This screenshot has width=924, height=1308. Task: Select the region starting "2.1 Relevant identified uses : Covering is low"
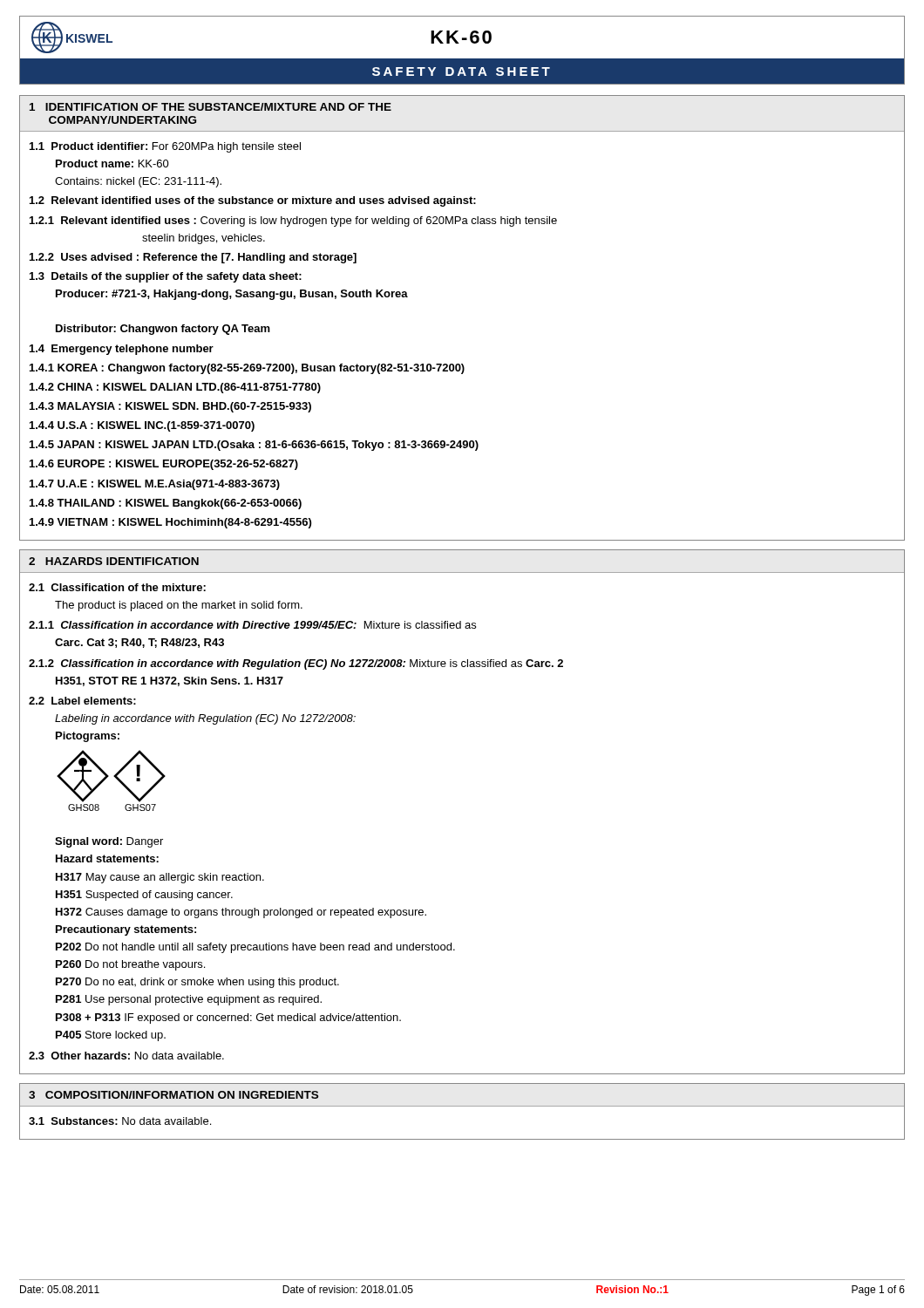293,229
